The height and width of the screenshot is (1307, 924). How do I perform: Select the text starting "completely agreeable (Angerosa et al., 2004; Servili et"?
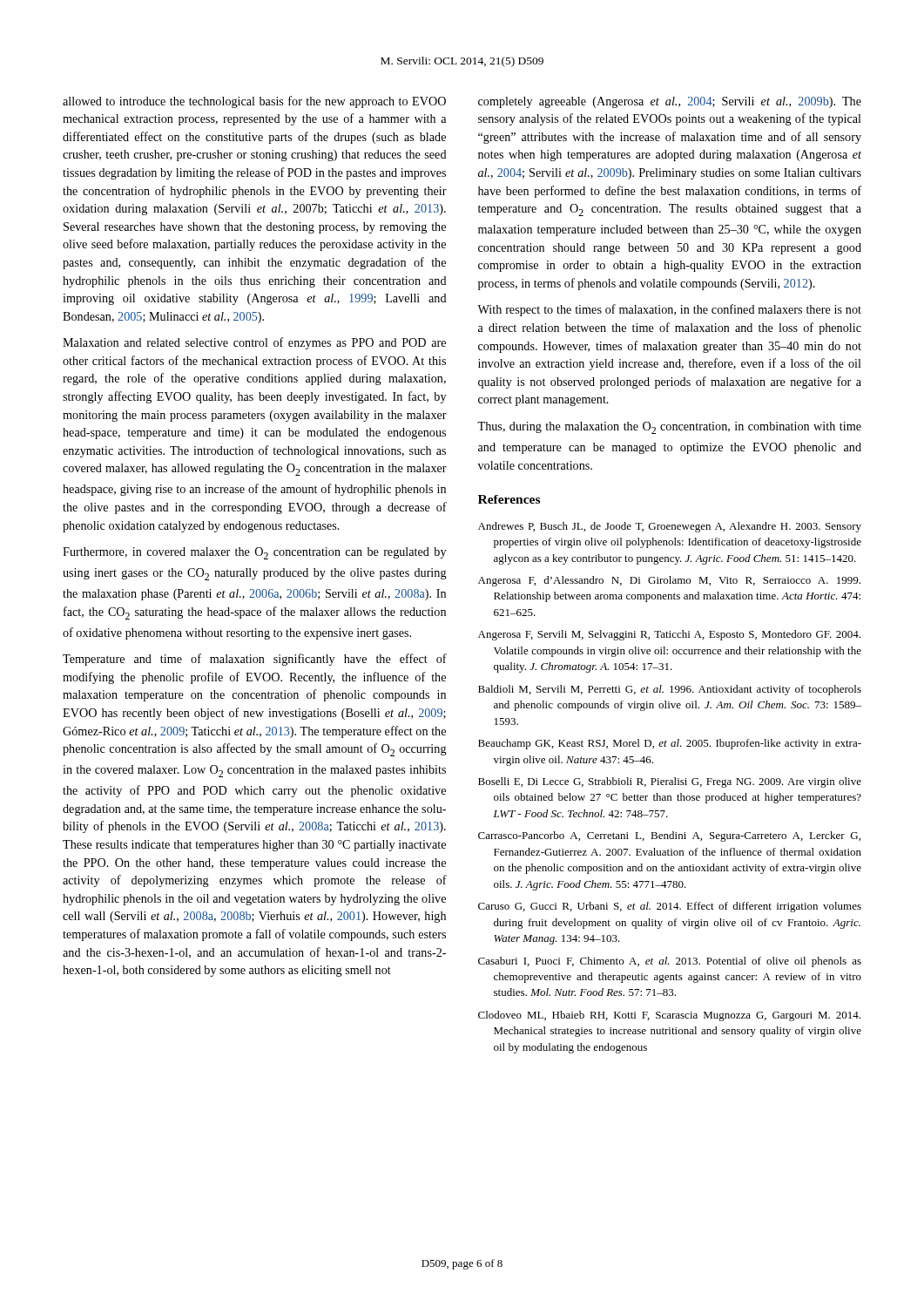click(x=669, y=192)
